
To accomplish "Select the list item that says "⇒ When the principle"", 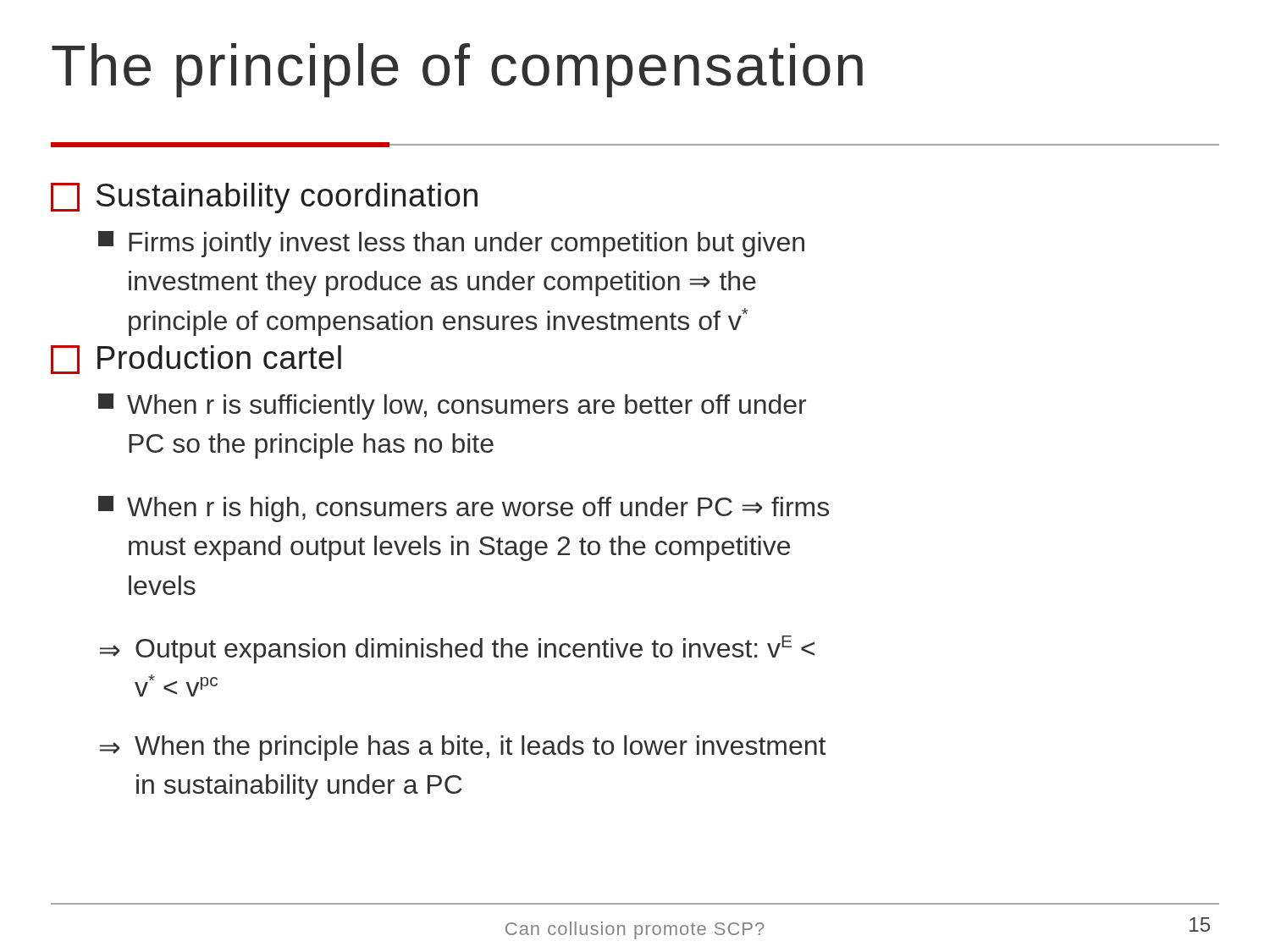I will 462,765.
